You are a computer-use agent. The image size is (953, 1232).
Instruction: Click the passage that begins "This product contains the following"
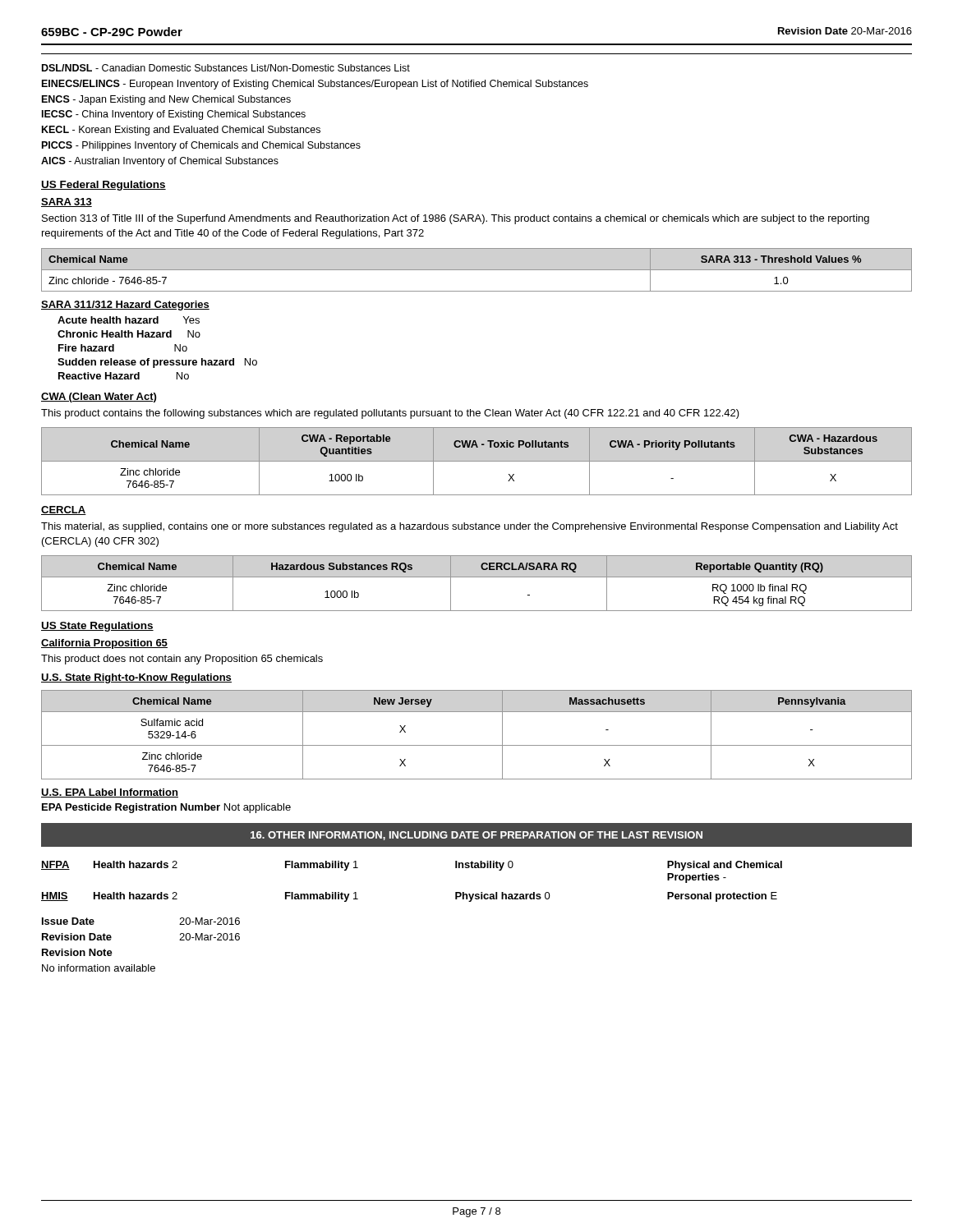pos(390,412)
